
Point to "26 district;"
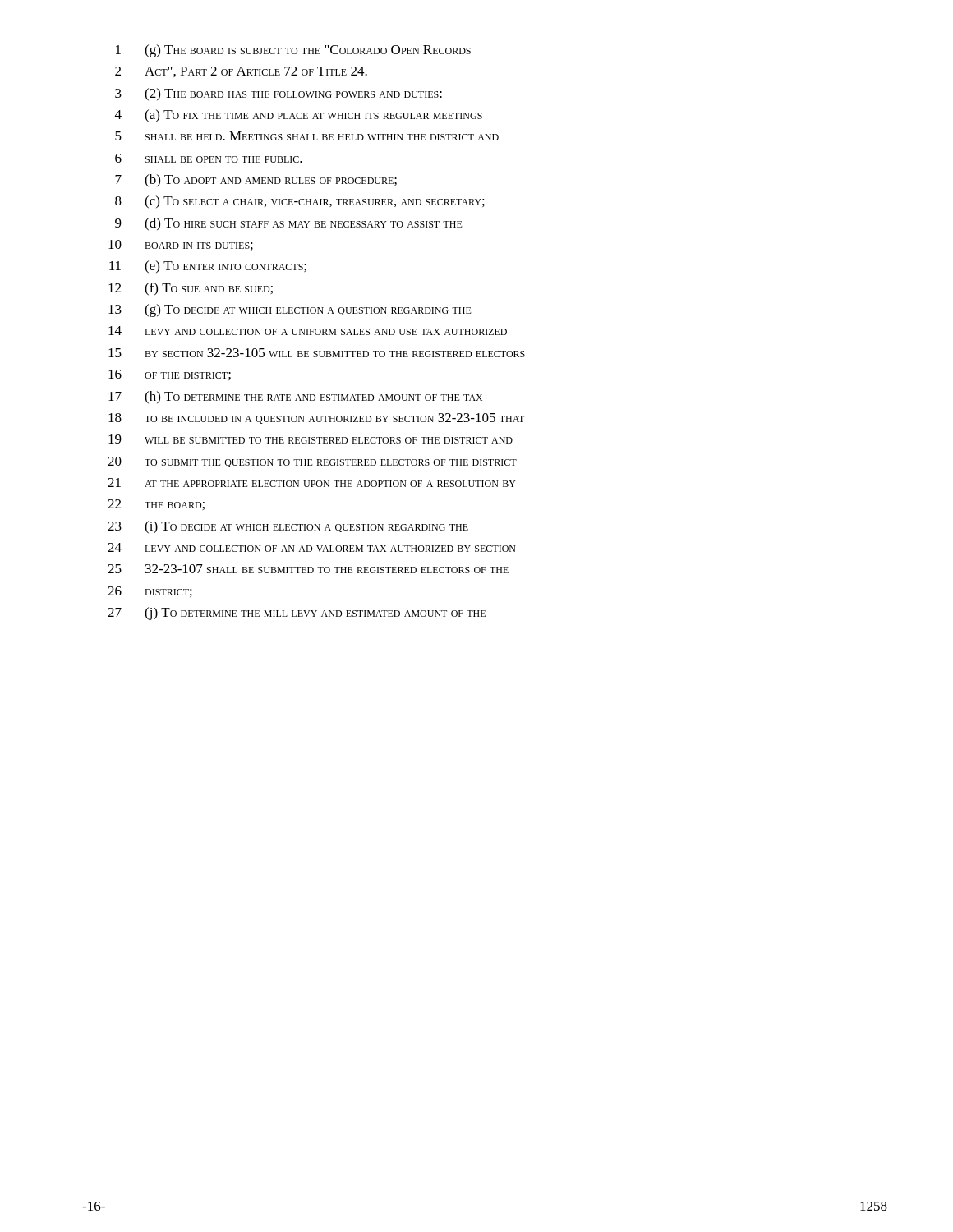click(x=150, y=592)
